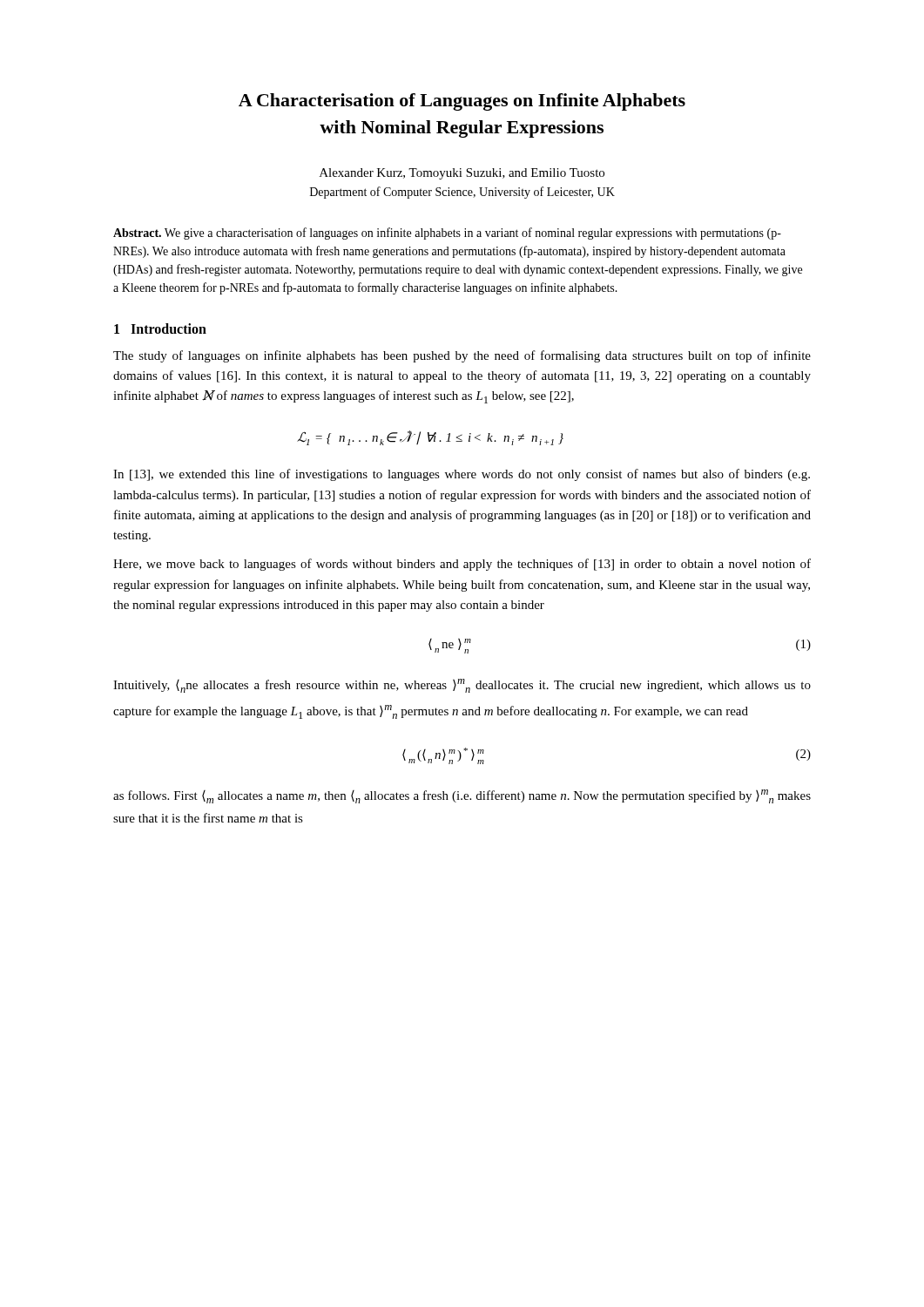Image resolution: width=924 pixels, height=1307 pixels.
Task: Point to the element starting "⟨ m (⟨ n n"
Action: [x=445, y=756]
